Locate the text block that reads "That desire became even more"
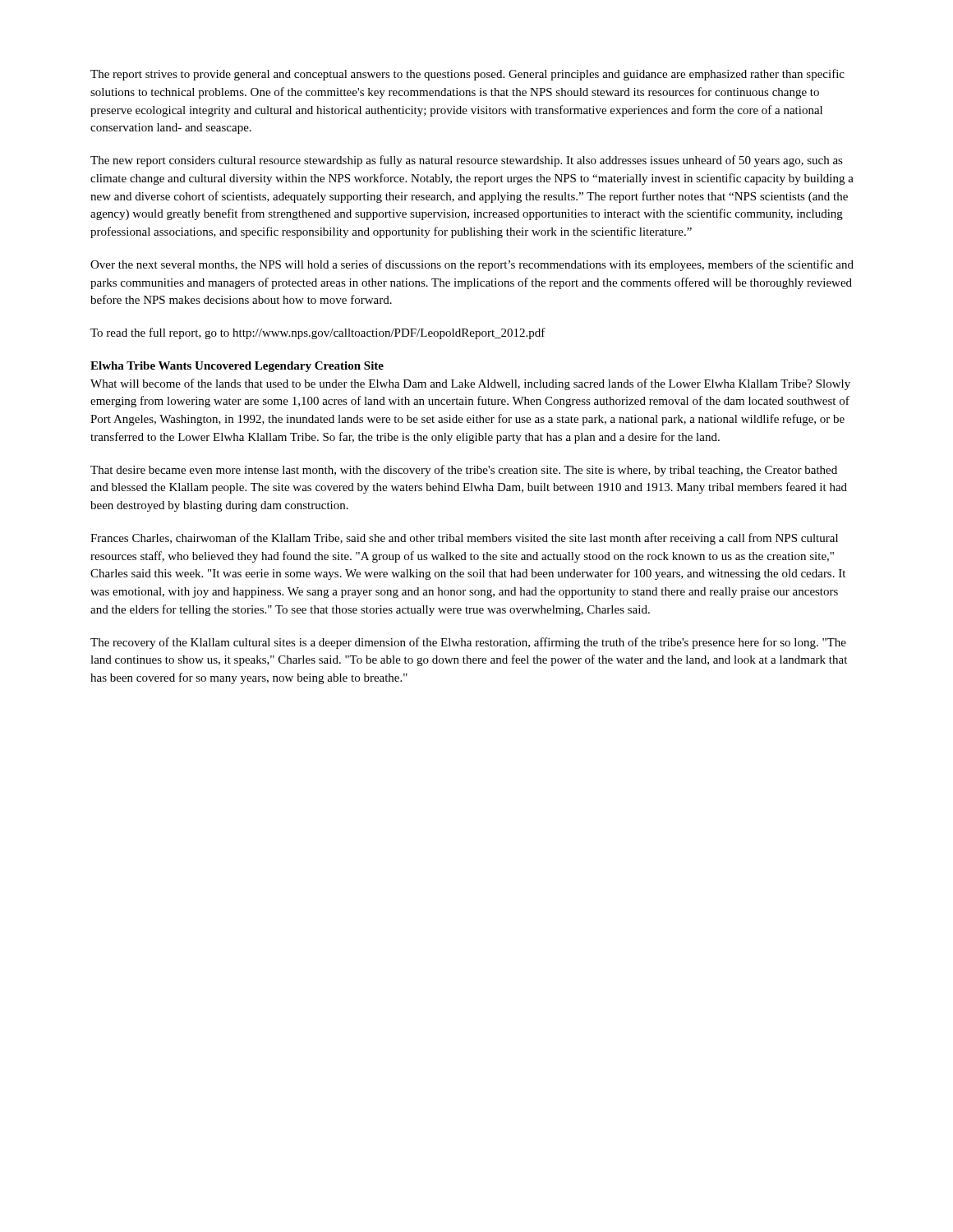The width and height of the screenshot is (953, 1232). click(x=469, y=487)
